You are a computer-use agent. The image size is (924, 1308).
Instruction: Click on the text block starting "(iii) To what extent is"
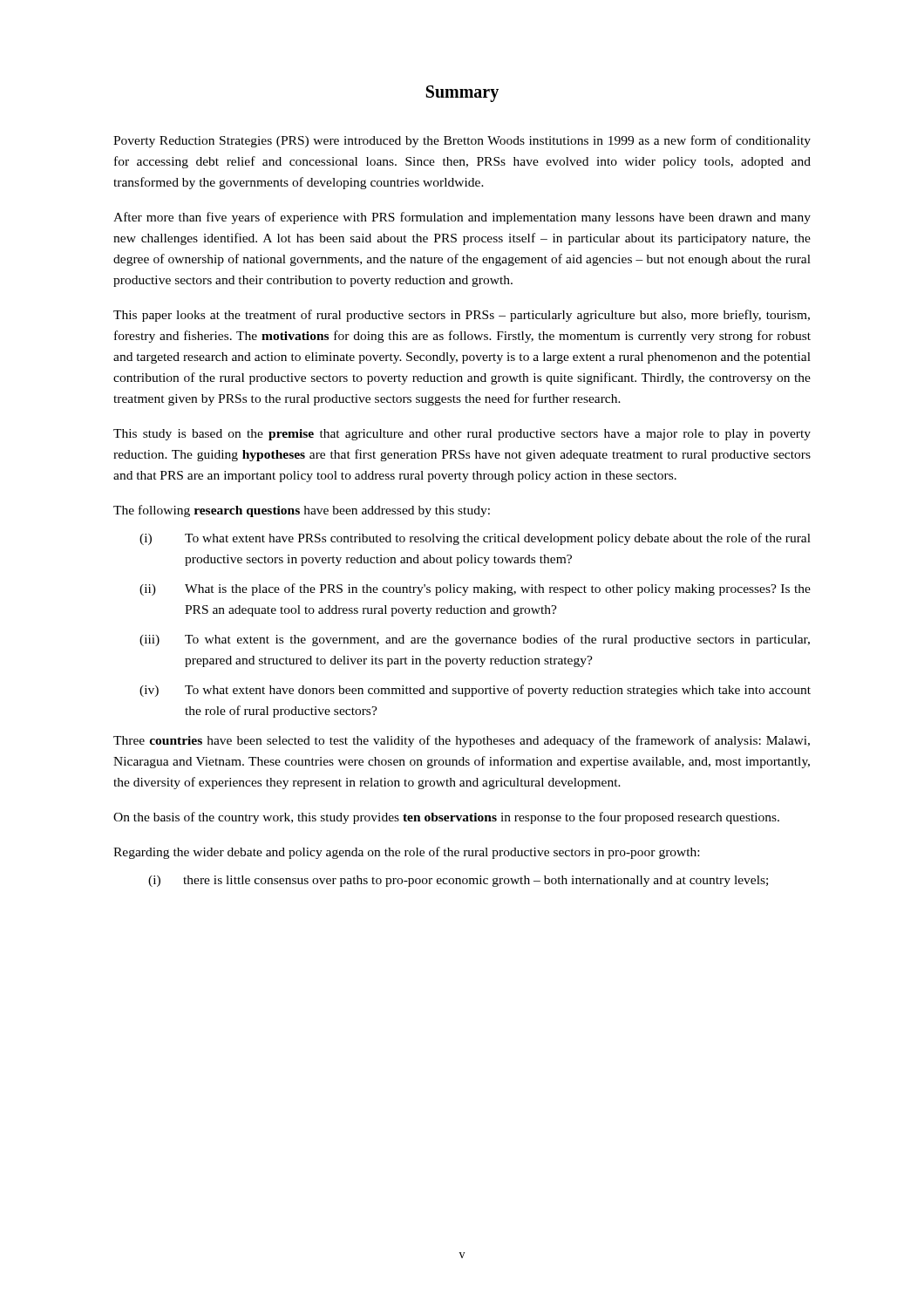pyautogui.click(x=462, y=650)
